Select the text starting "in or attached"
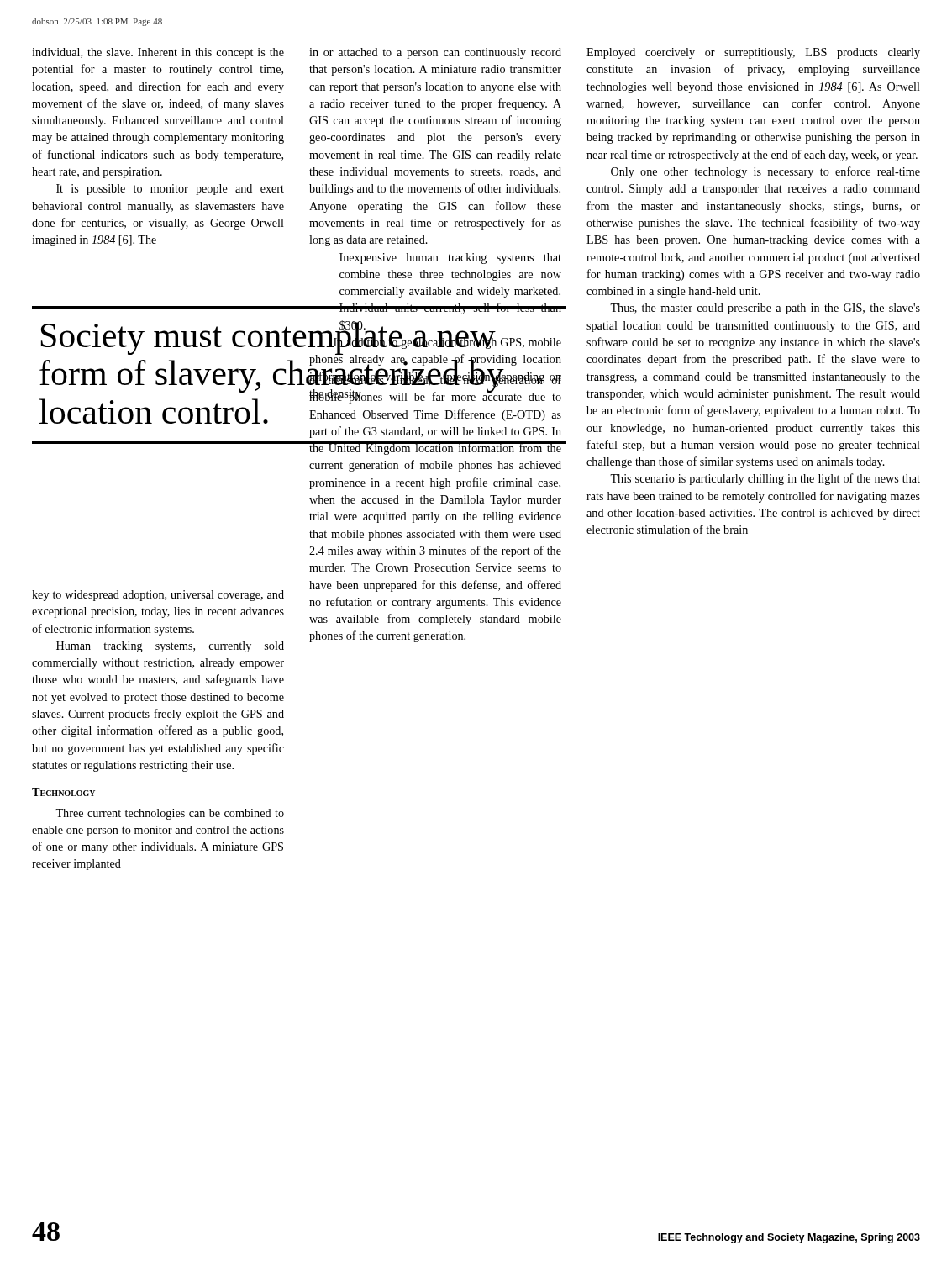 tap(435, 223)
